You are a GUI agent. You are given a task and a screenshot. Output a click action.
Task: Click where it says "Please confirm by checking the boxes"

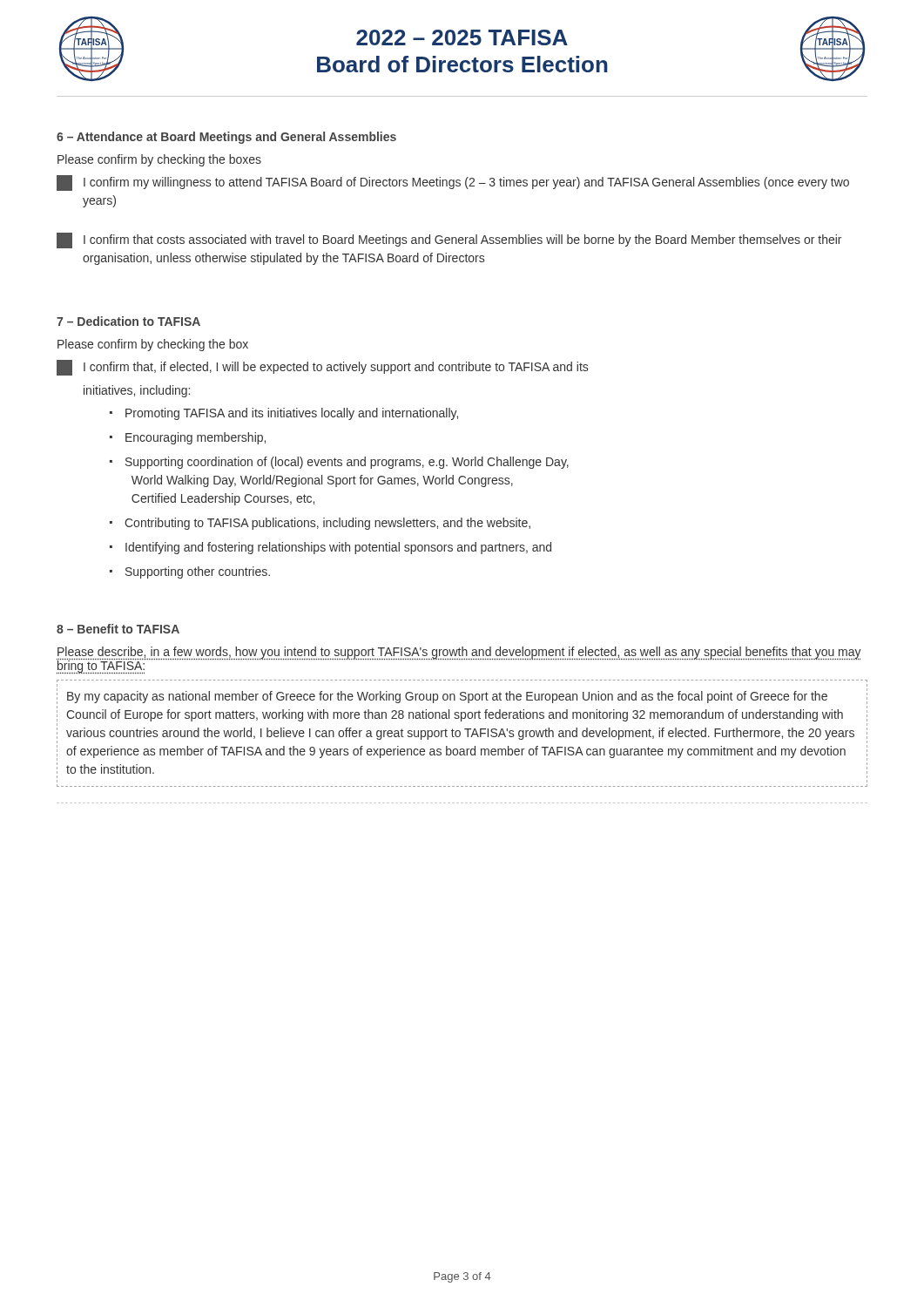click(x=159, y=159)
